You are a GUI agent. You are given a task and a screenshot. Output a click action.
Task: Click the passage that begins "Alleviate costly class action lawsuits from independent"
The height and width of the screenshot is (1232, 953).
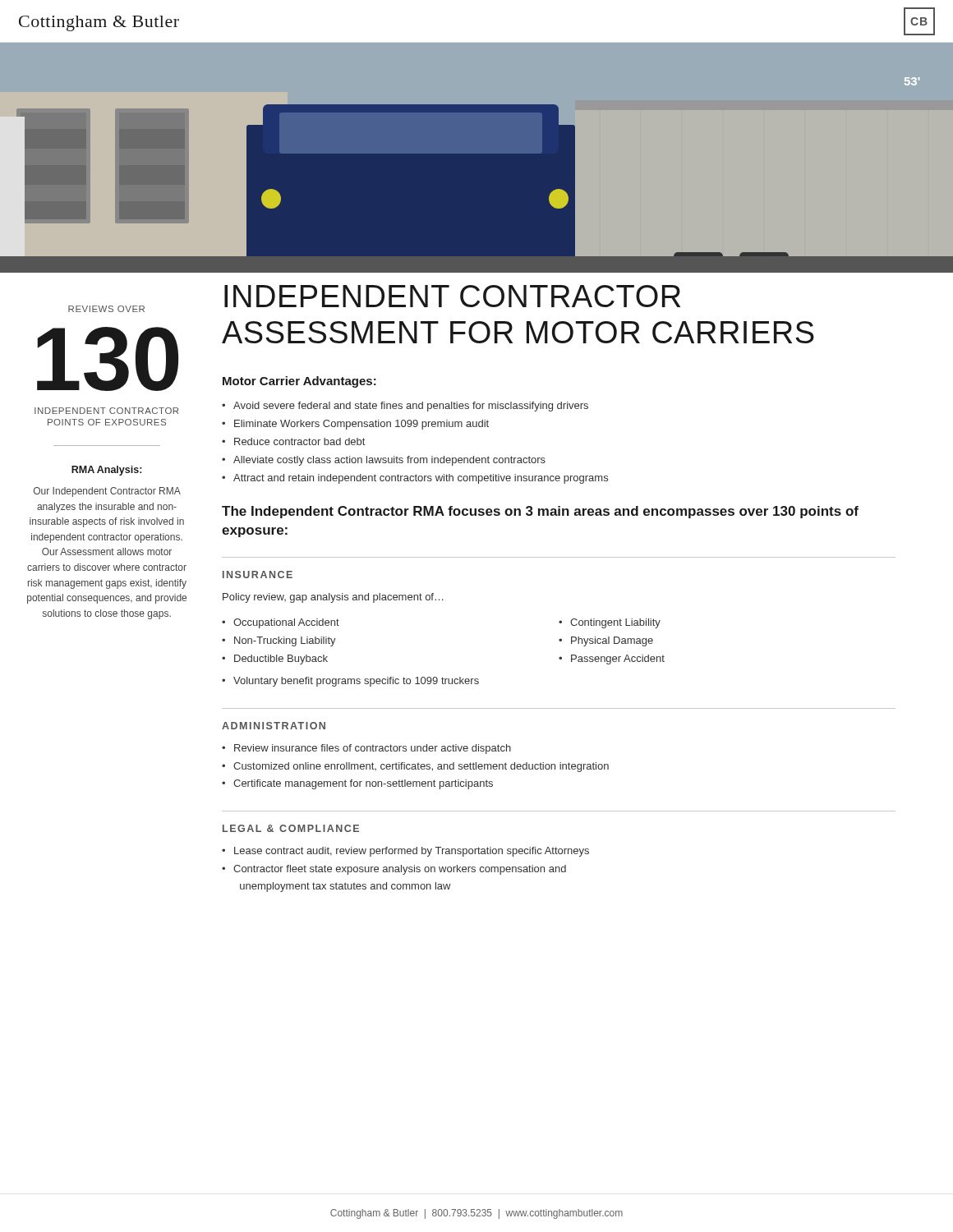[x=389, y=459]
